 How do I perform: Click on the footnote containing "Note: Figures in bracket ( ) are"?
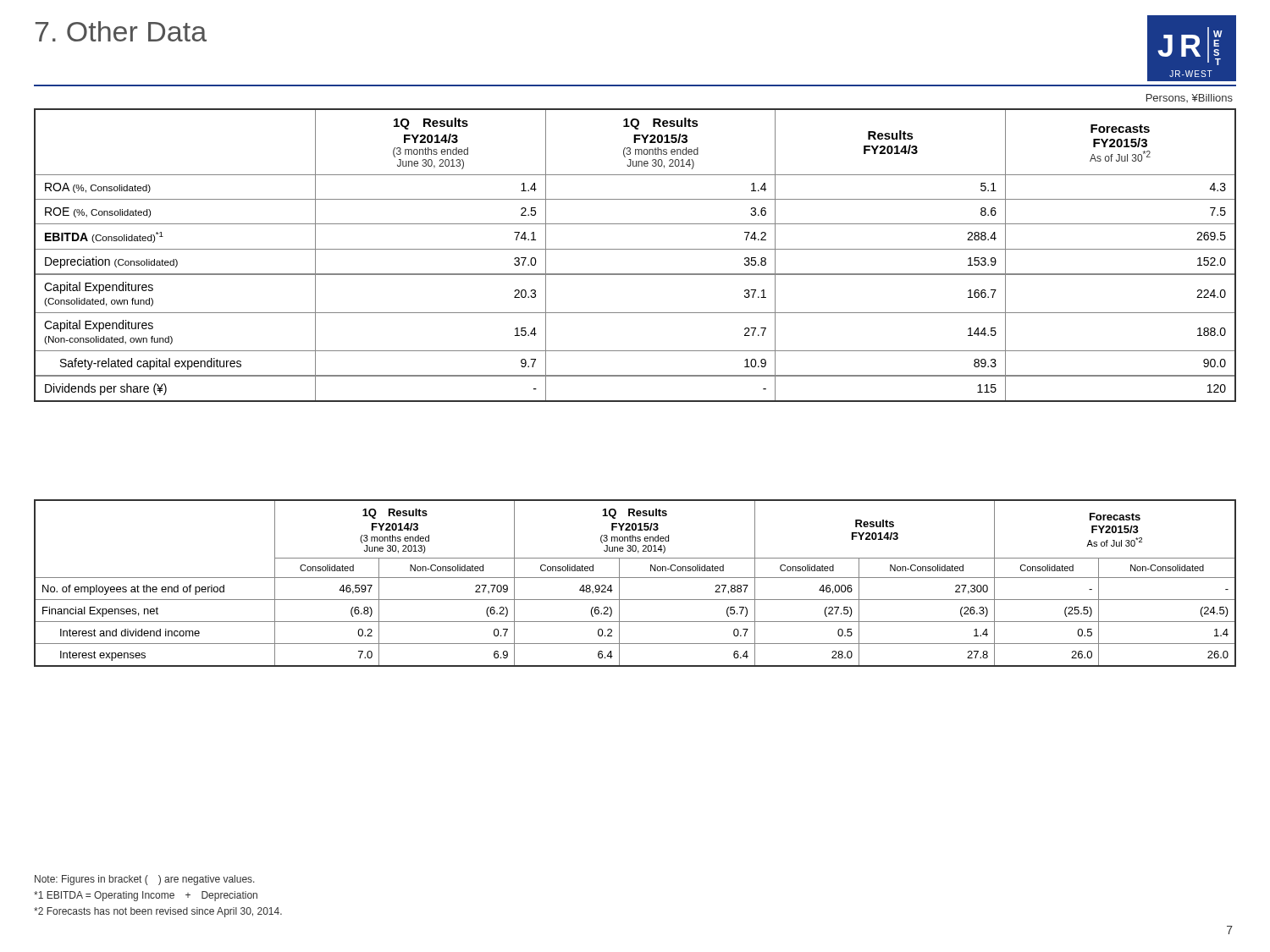(158, 895)
